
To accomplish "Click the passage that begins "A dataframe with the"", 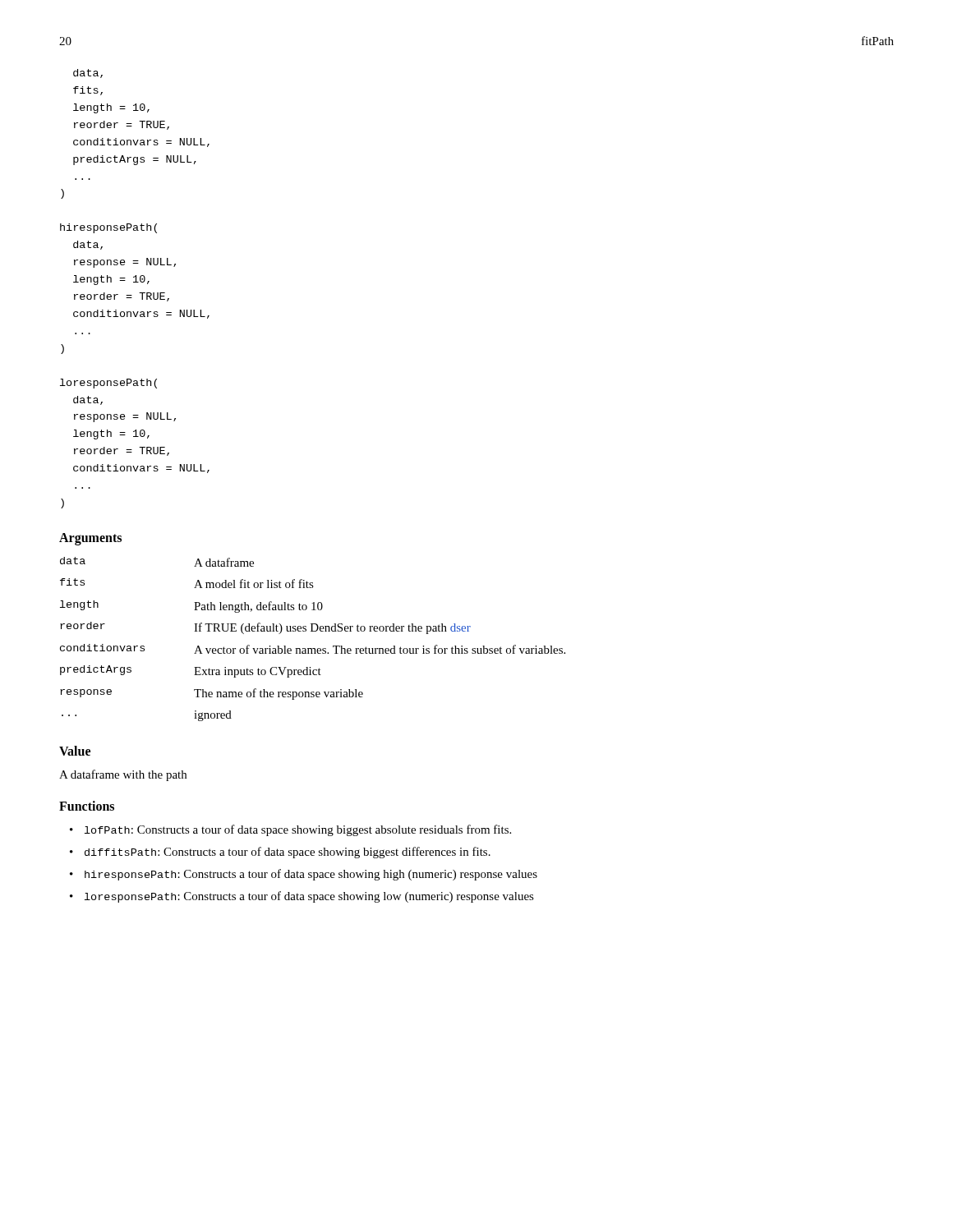I will 123,774.
